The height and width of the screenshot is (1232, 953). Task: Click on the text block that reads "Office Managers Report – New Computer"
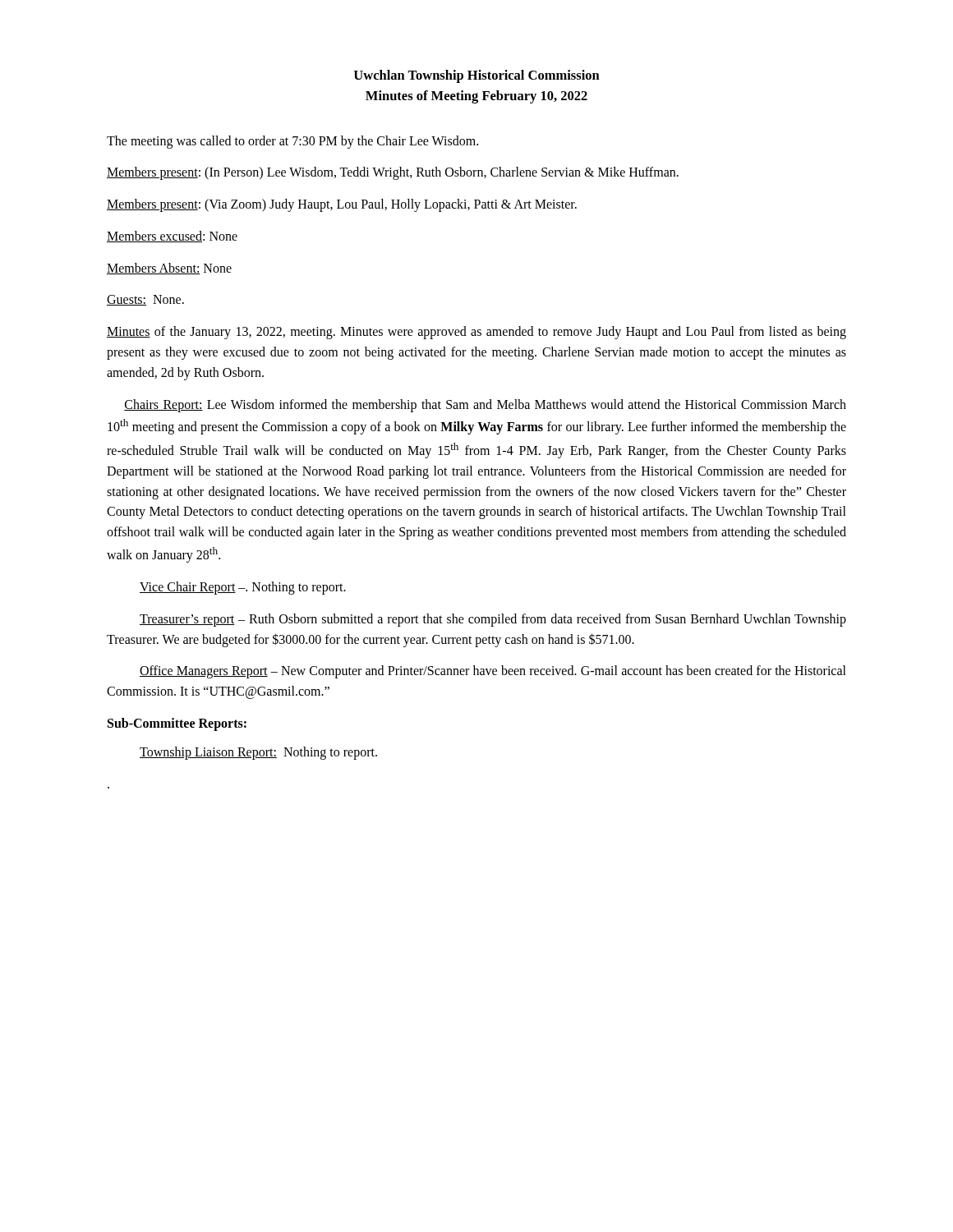476,681
